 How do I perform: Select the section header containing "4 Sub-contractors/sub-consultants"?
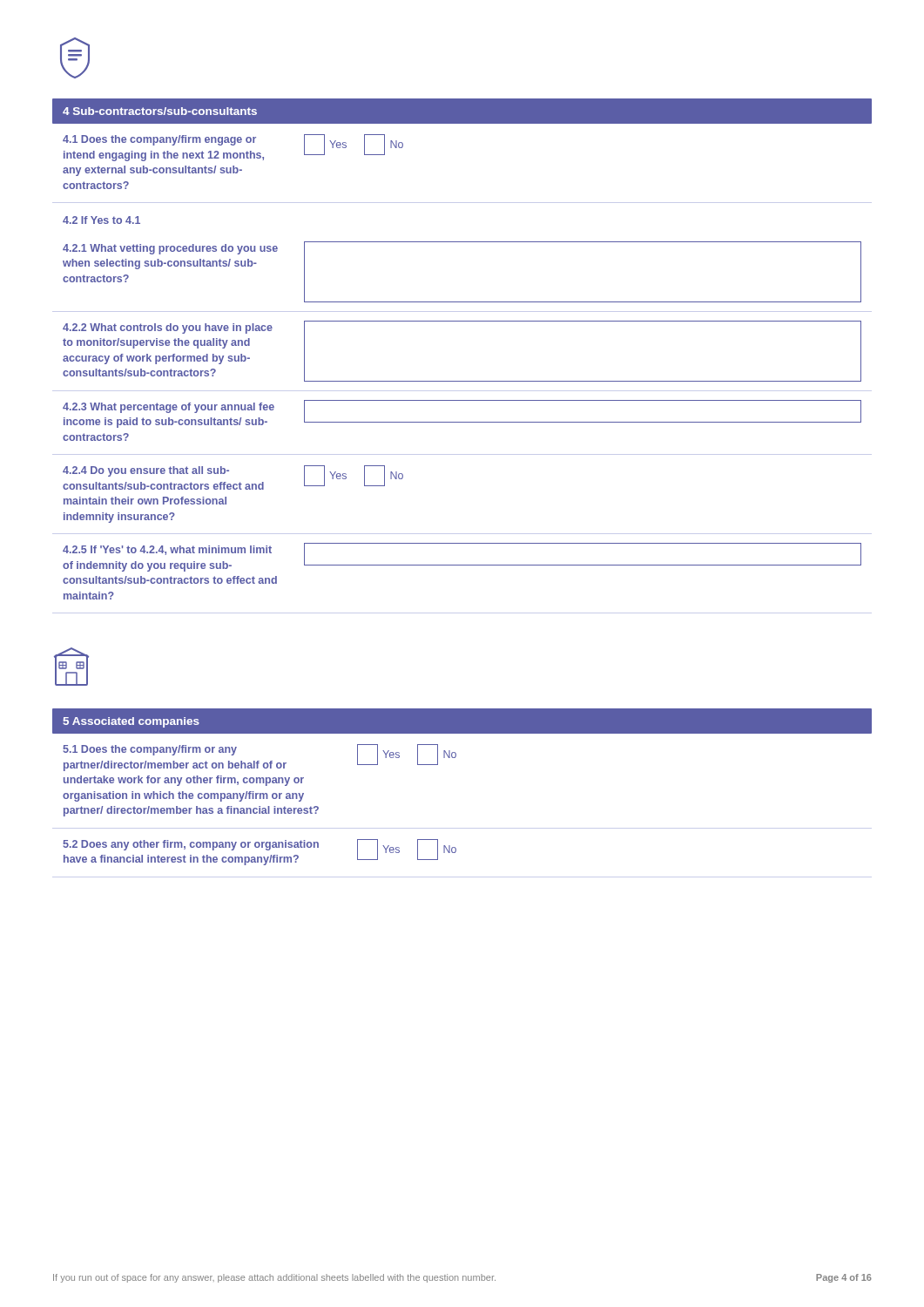coord(160,111)
